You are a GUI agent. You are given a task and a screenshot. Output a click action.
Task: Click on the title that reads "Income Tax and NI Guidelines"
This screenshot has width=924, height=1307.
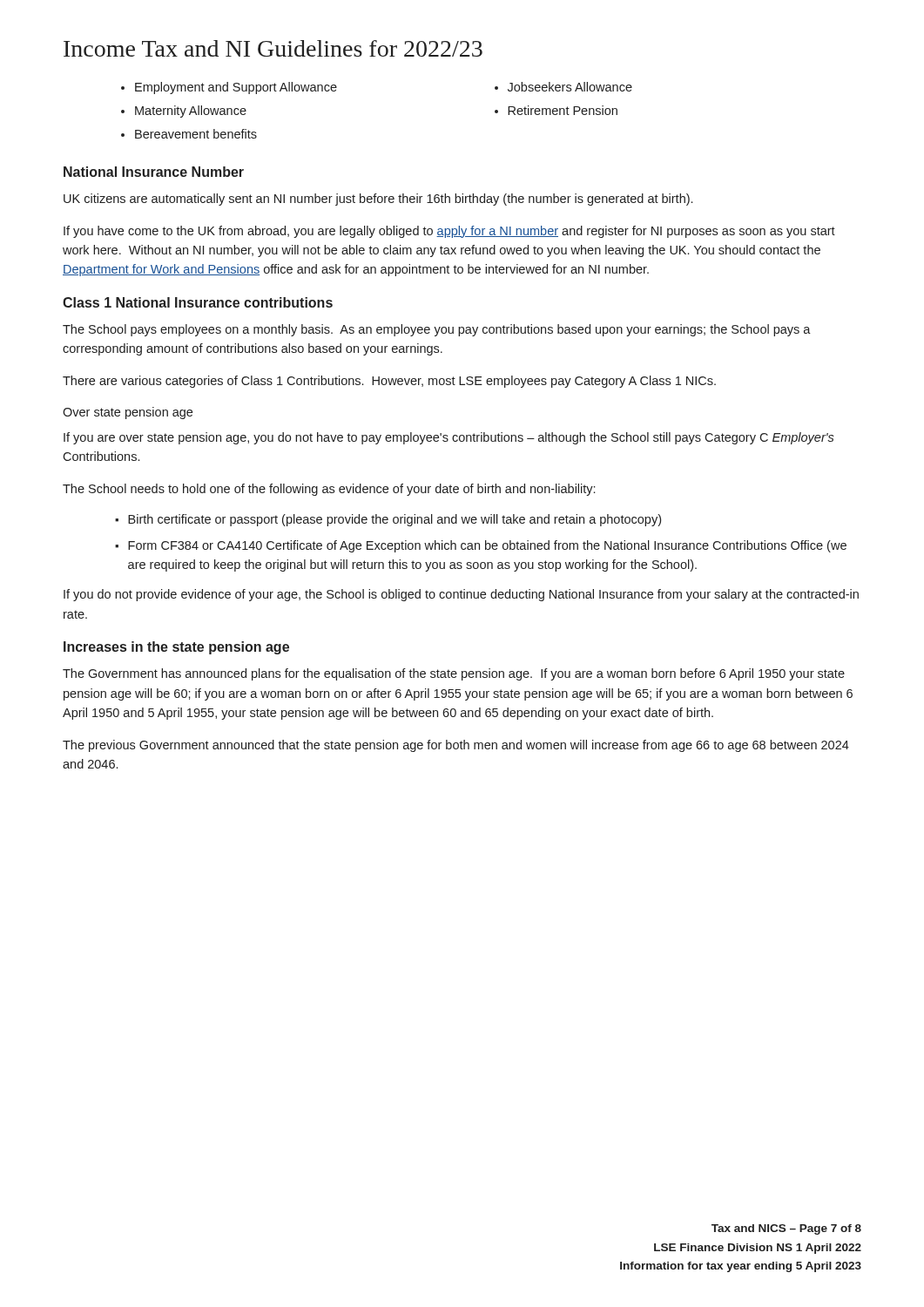click(x=462, y=49)
